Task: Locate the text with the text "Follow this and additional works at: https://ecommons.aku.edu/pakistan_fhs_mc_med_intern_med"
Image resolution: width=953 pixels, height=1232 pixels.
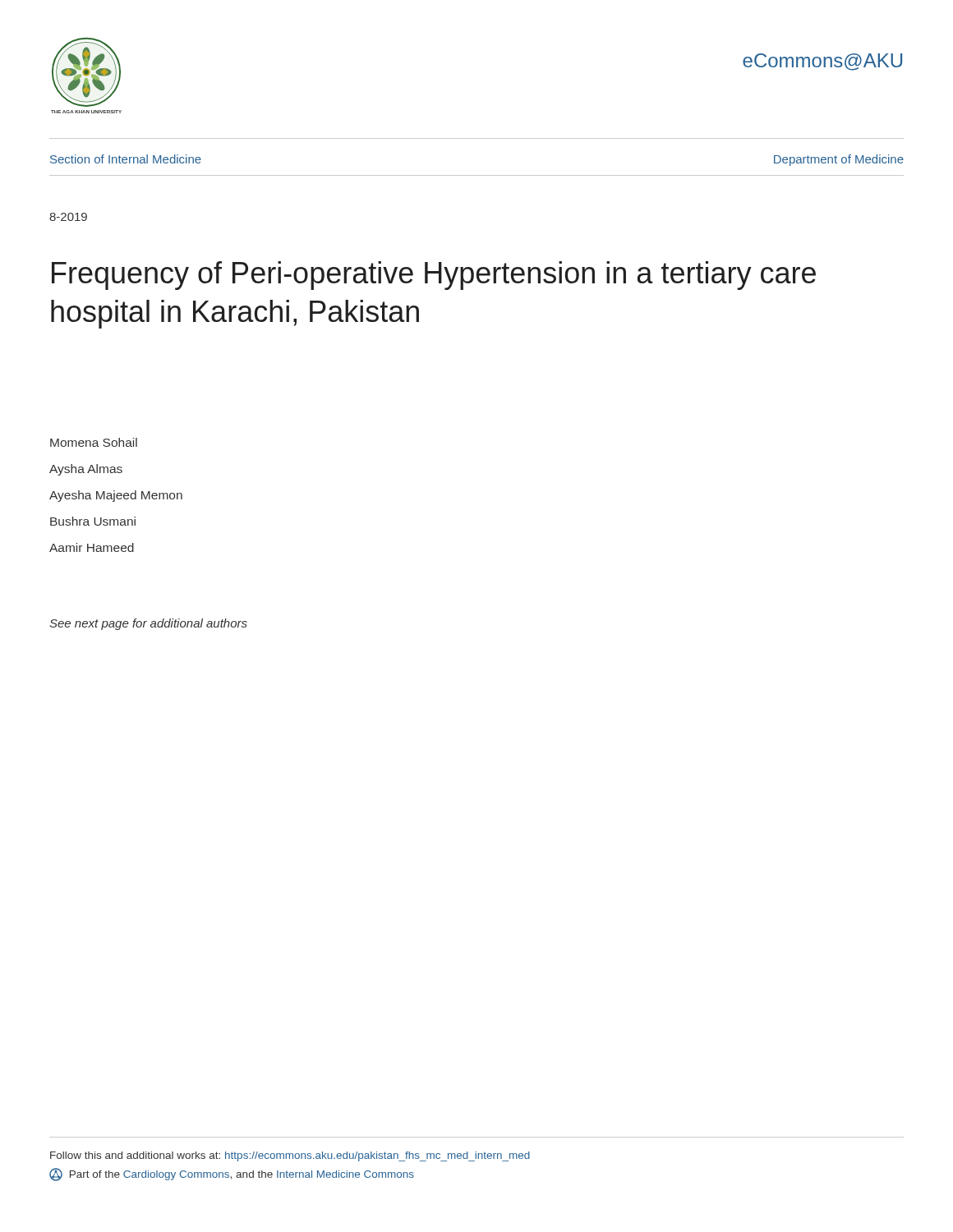Action: (x=290, y=1155)
